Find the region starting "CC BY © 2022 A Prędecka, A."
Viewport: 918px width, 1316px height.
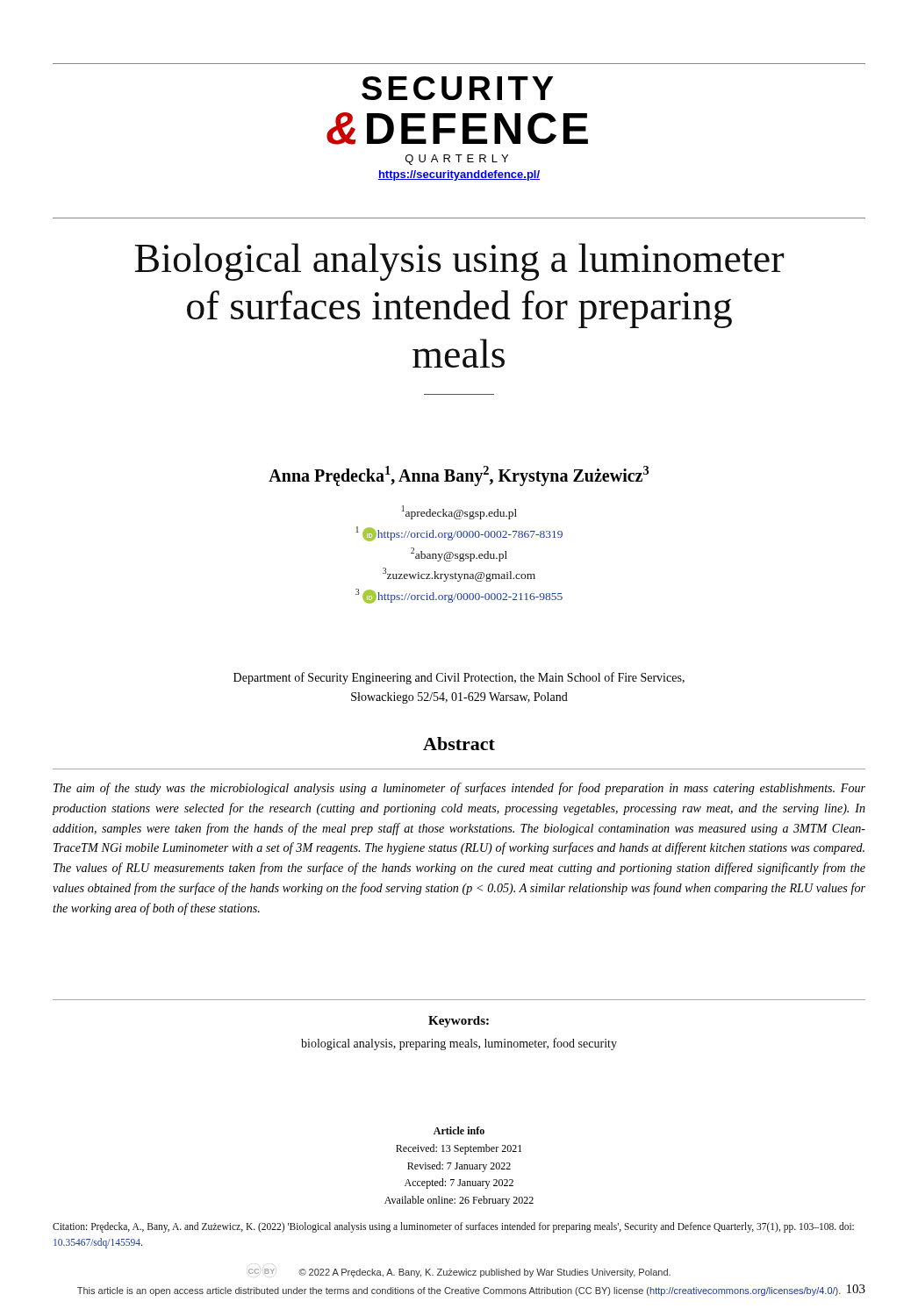click(459, 1279)
